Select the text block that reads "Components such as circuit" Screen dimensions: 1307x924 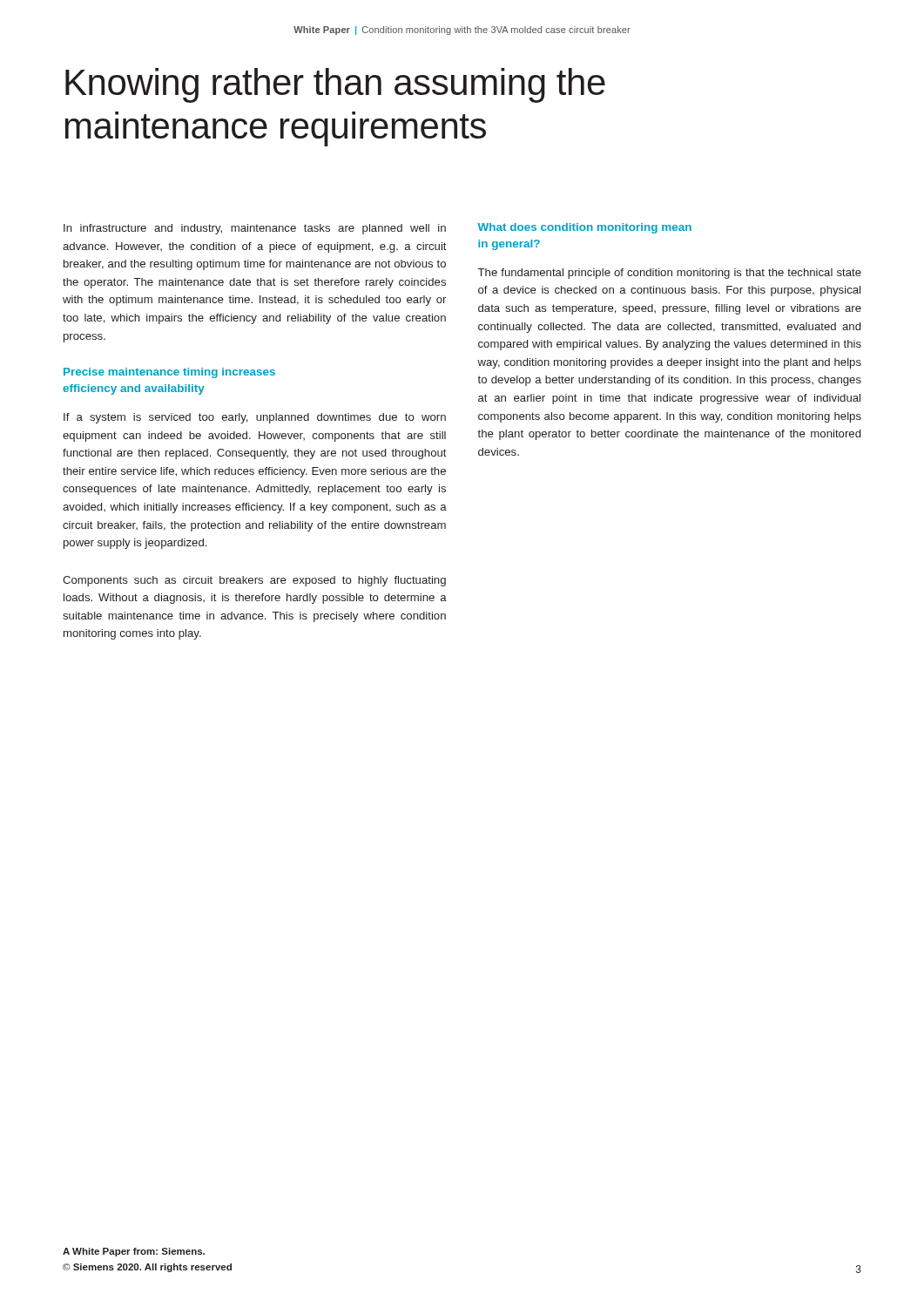click(255, 607)
